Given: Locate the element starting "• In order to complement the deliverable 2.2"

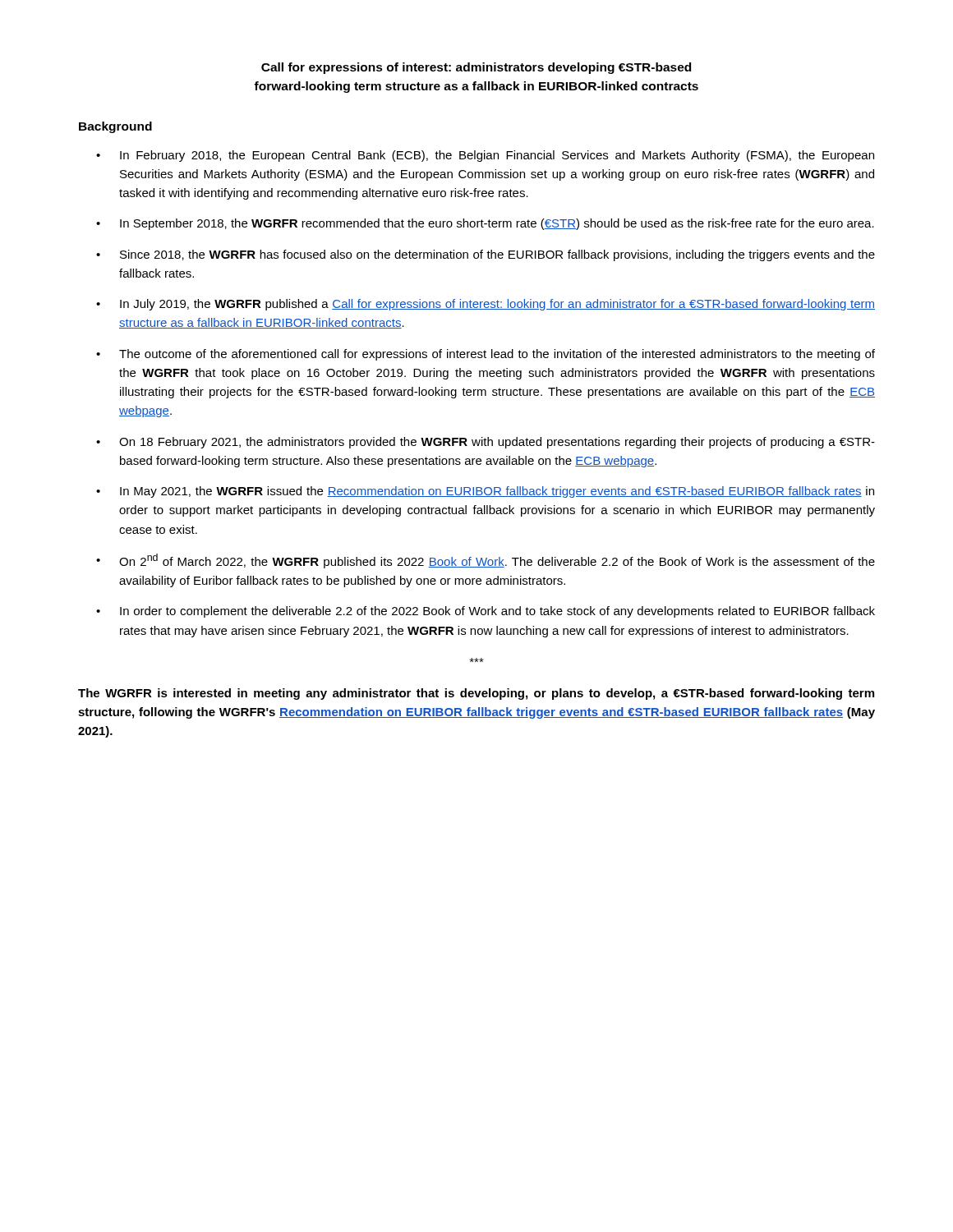Looking at the screenshot, I should tap(476, 621).
